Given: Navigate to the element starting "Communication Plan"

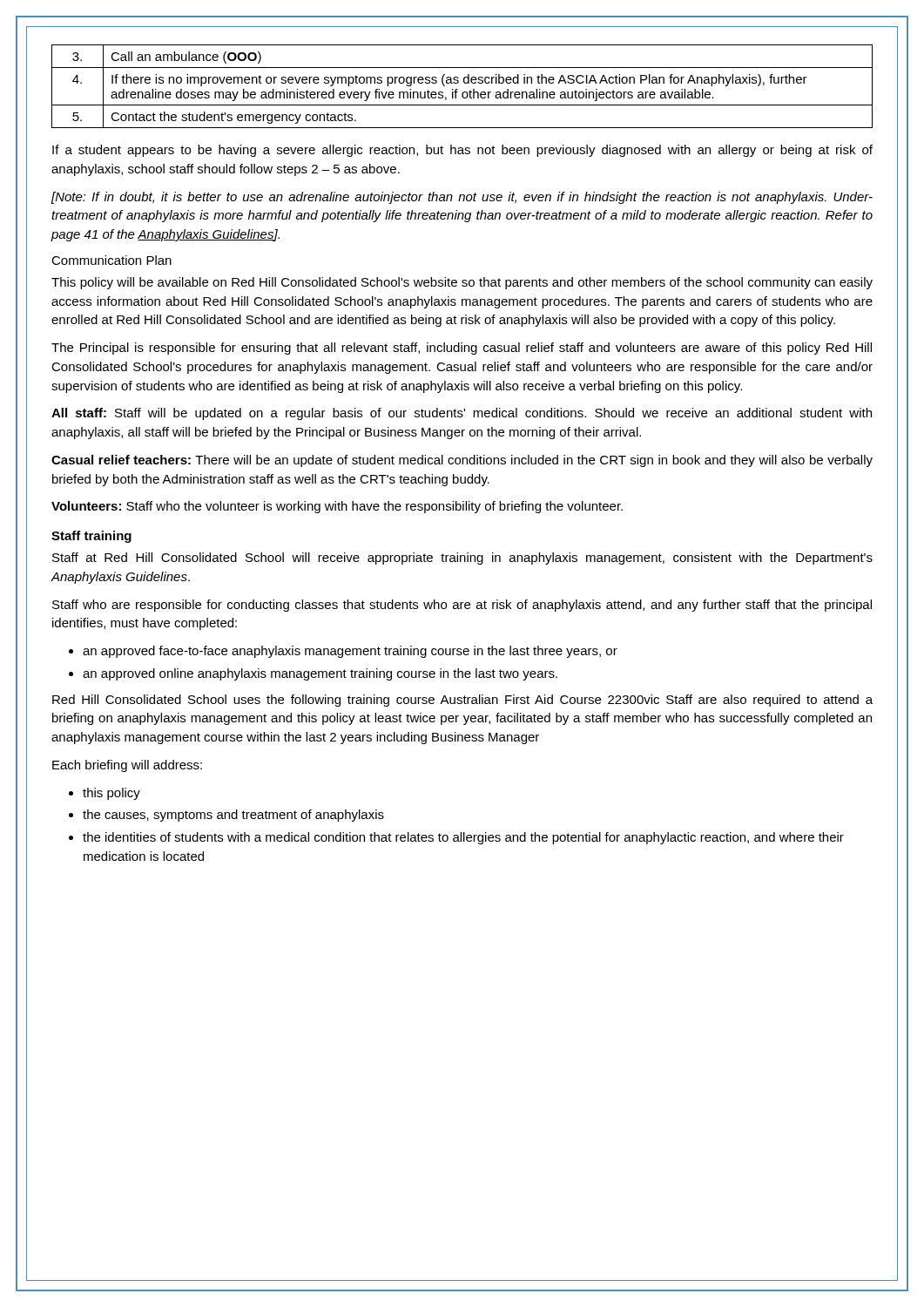Looking at the screenshot, I should 112,260.
